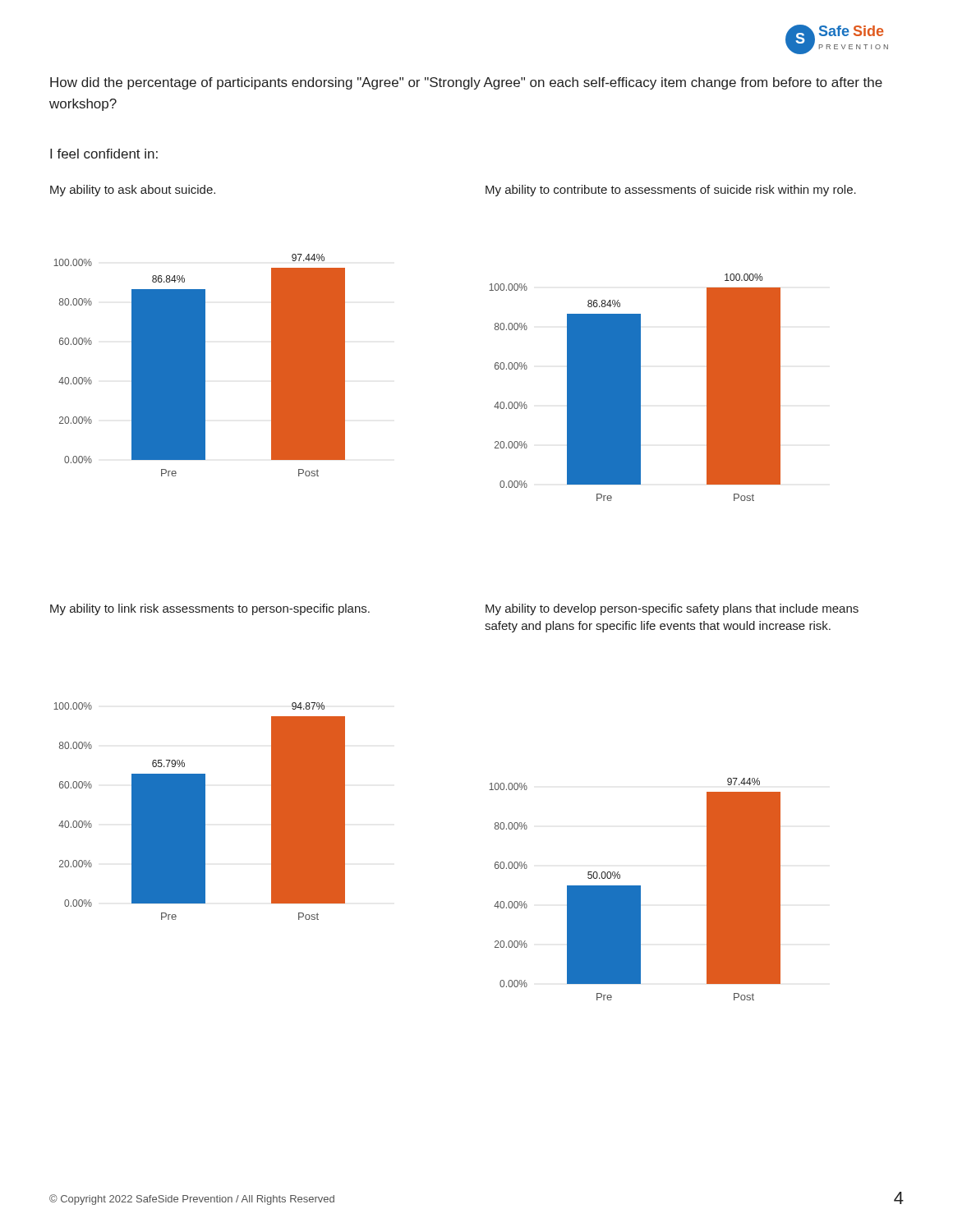Click on the text block that says "How did the percentage of participants endorsing"
Image resolution: width=953 pixels, height=1232 pixels.
[466, 93]
